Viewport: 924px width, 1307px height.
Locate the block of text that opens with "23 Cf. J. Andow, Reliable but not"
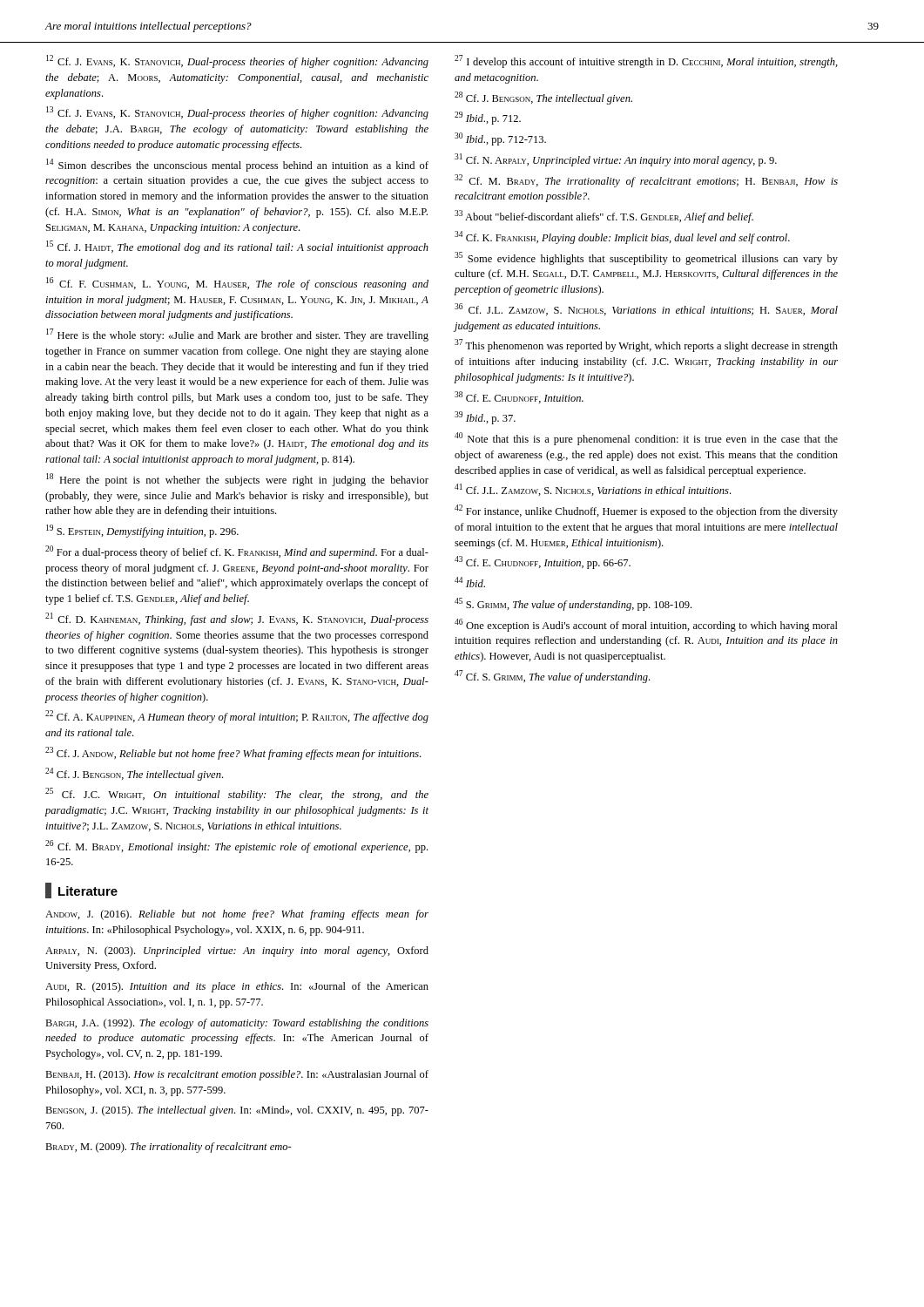[233, 753]
